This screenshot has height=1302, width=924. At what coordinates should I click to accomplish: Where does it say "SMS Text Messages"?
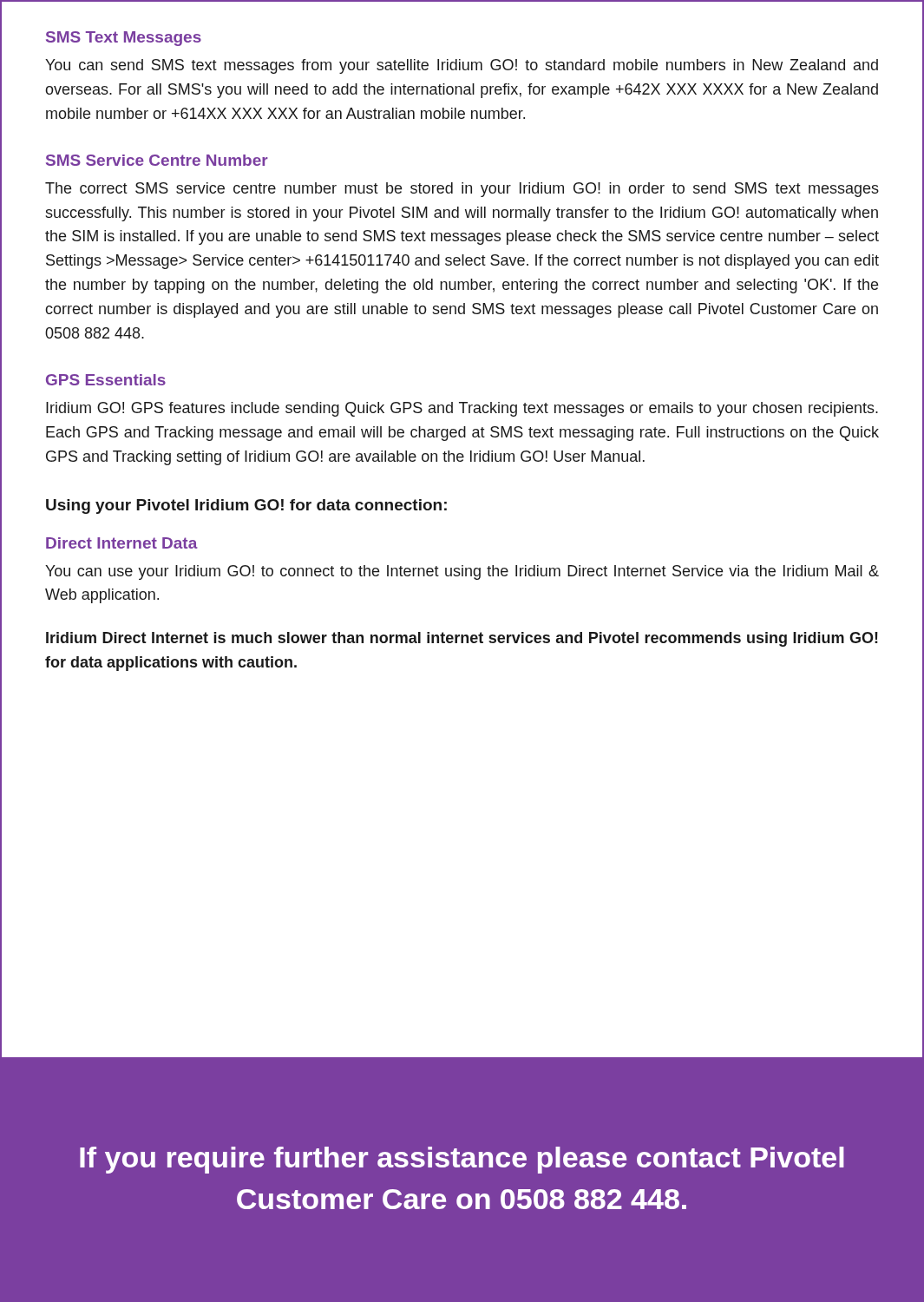click(123, 37)
